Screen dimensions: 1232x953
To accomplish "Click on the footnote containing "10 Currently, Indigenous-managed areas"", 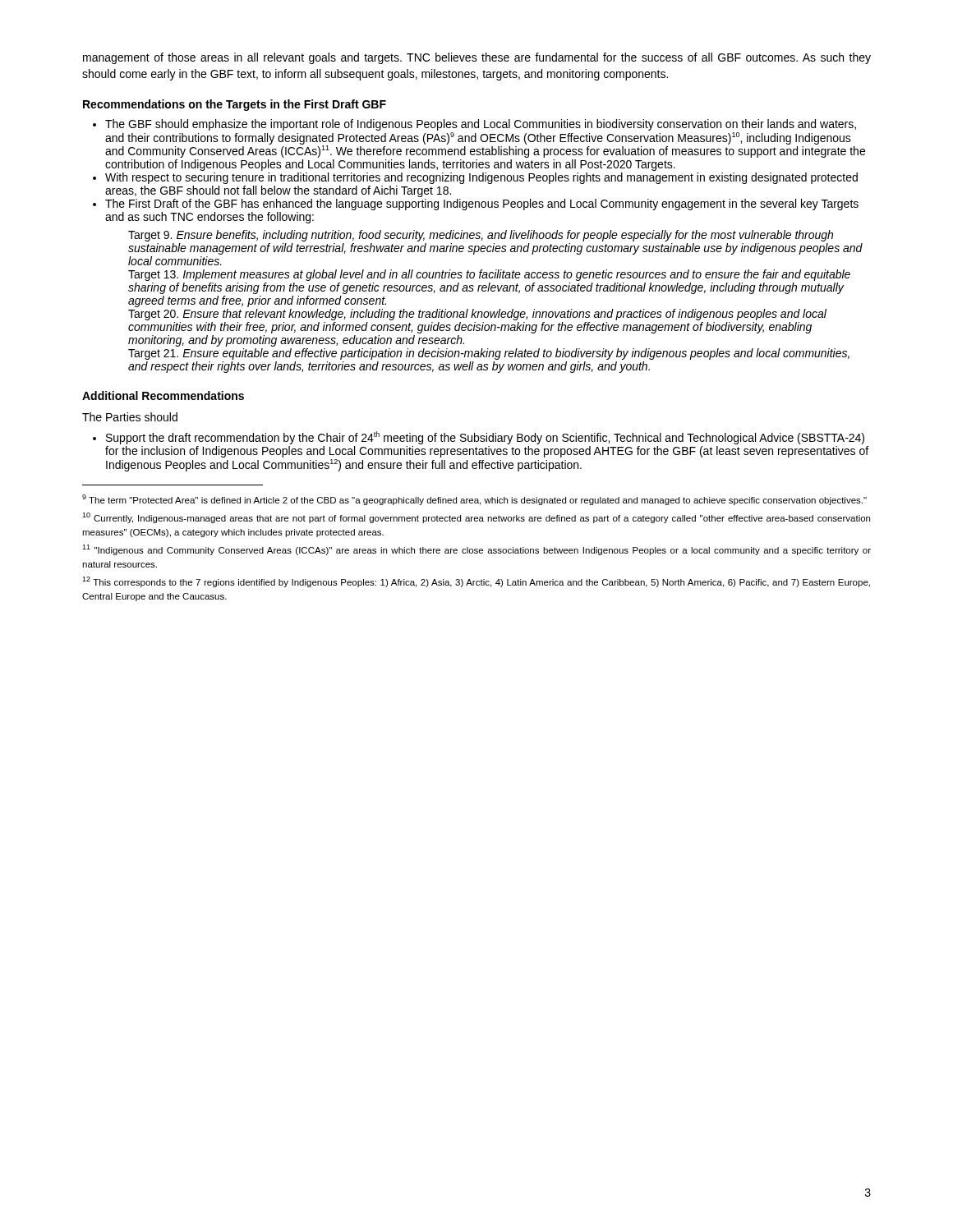I will coord(476,525).
